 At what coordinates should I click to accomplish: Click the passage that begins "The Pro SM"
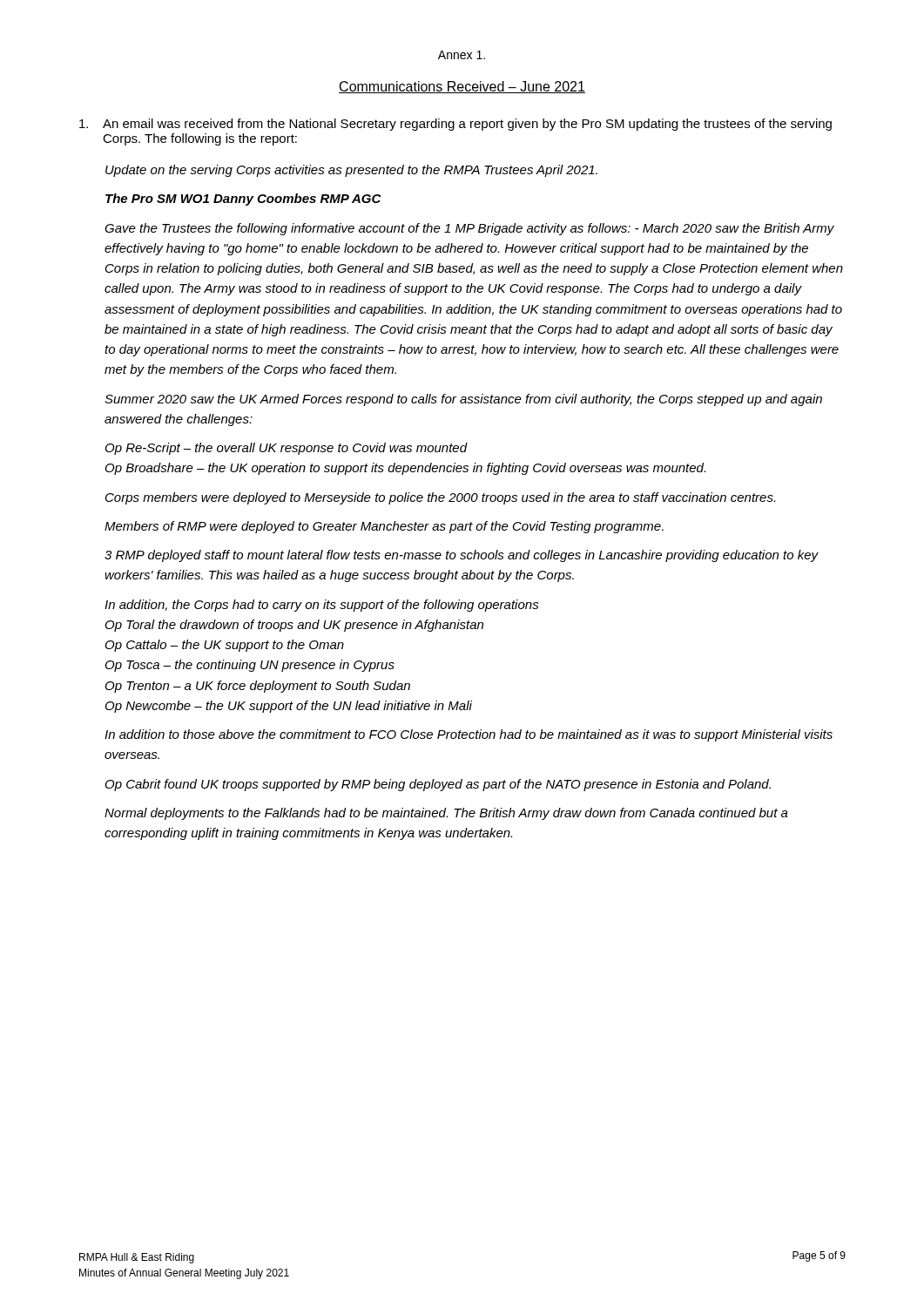pos(243,198)
